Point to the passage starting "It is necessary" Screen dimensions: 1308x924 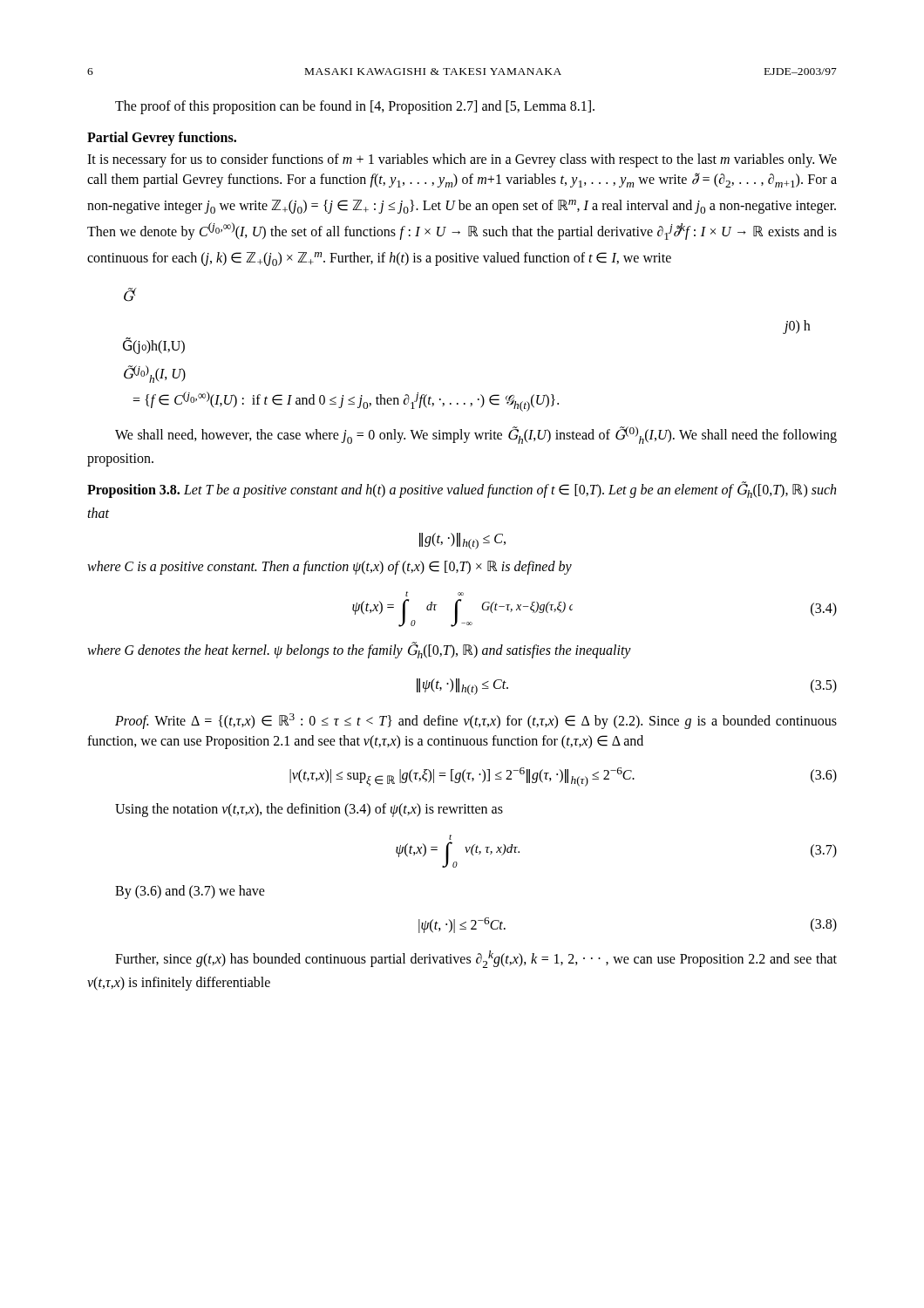[462, 210]
